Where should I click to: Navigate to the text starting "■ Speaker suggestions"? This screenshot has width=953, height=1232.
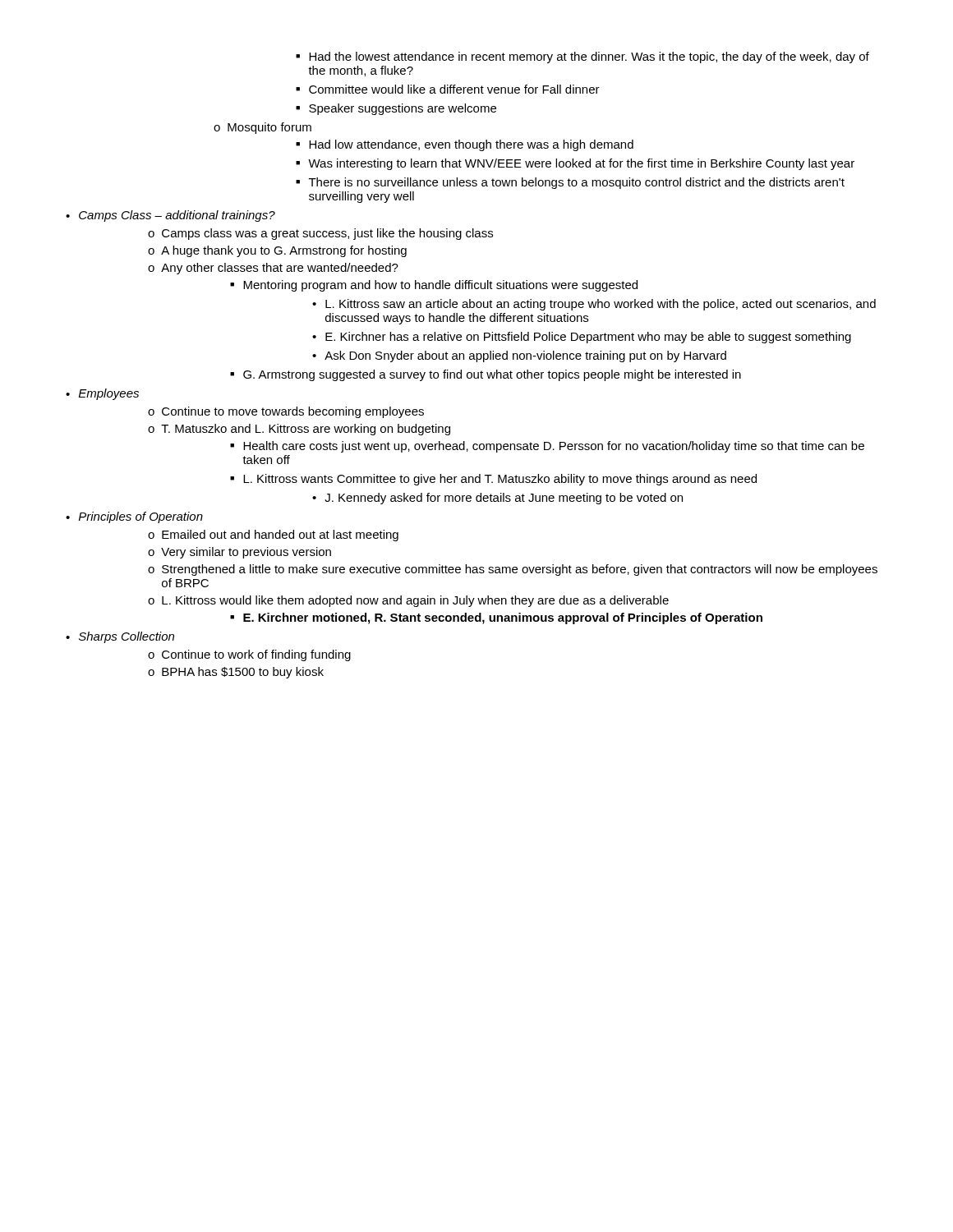click(x=396, y=108)
